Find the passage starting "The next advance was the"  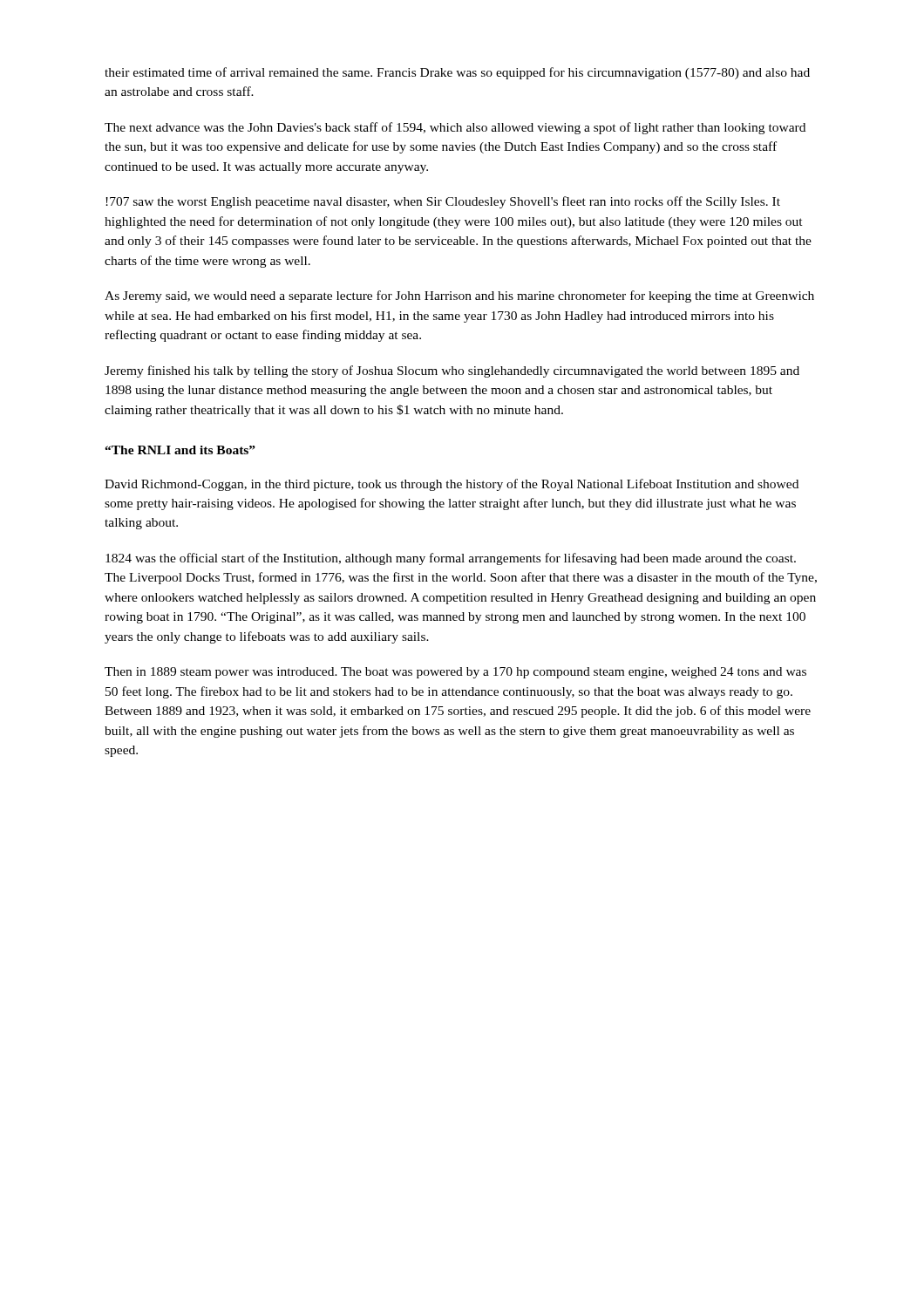click(x=455, y=146)
